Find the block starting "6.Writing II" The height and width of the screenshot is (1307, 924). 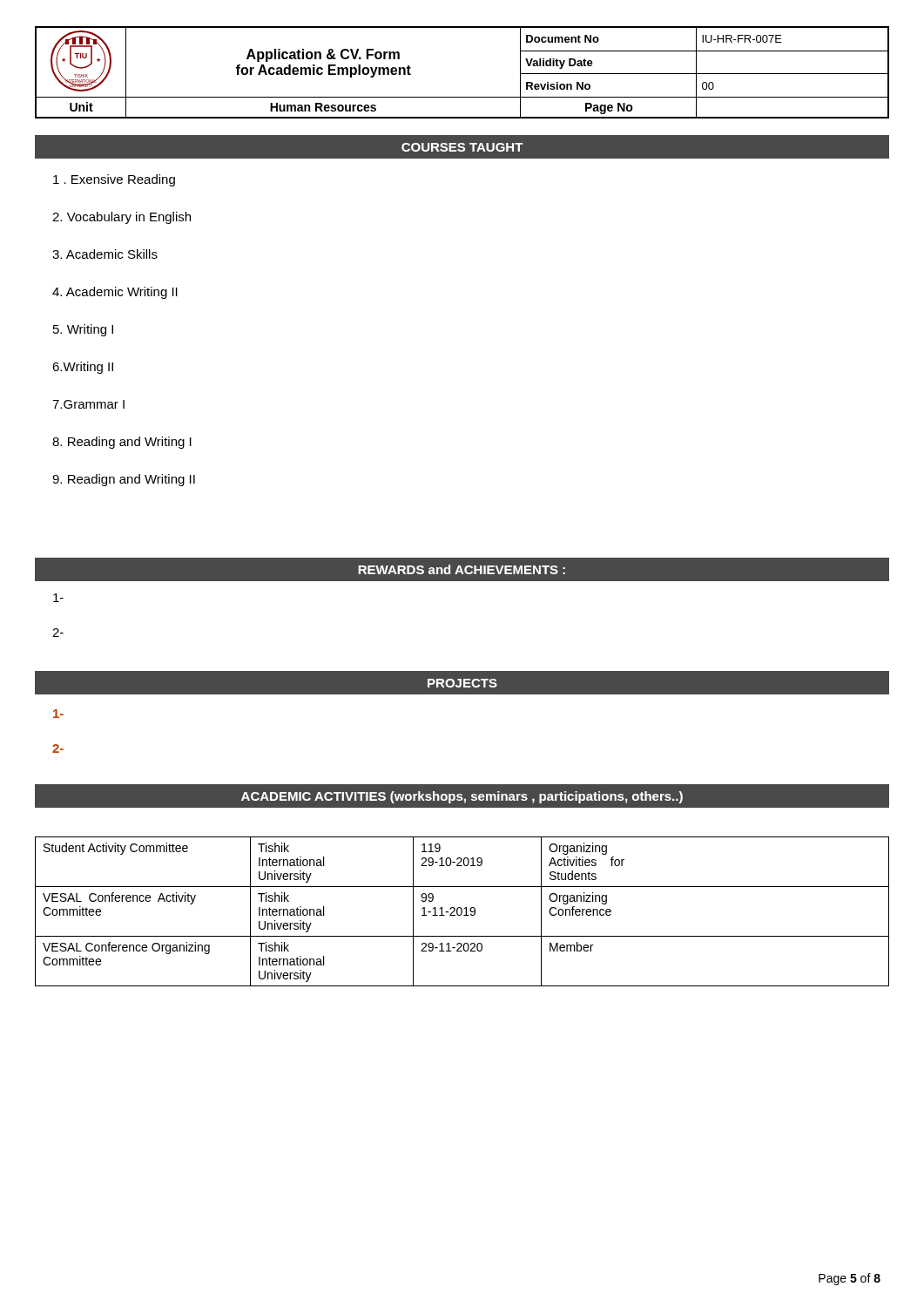pyautogui.click(x=83, y=366)
